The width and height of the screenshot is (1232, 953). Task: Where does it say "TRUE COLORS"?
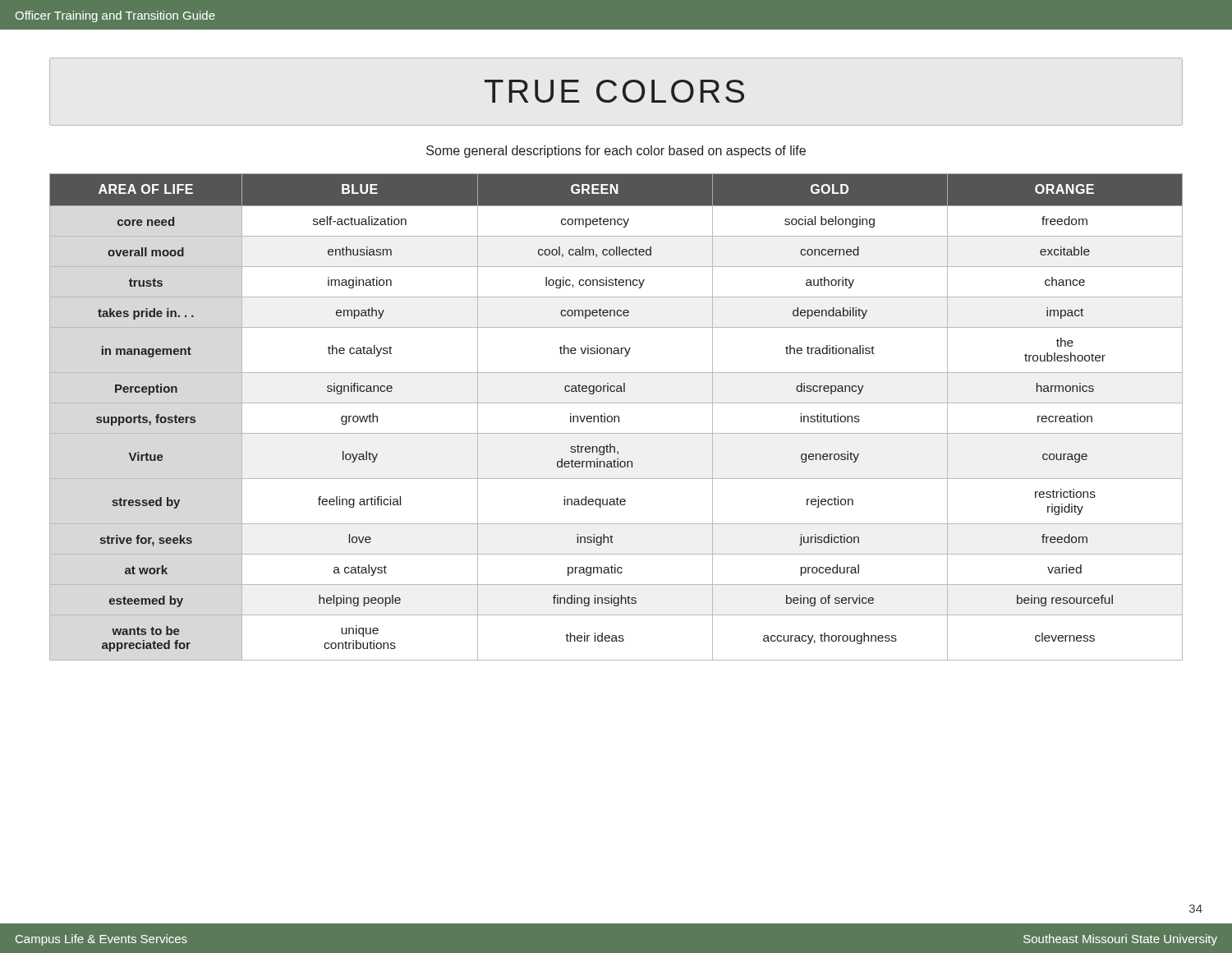pyautogui.click(x=616, y=92)
